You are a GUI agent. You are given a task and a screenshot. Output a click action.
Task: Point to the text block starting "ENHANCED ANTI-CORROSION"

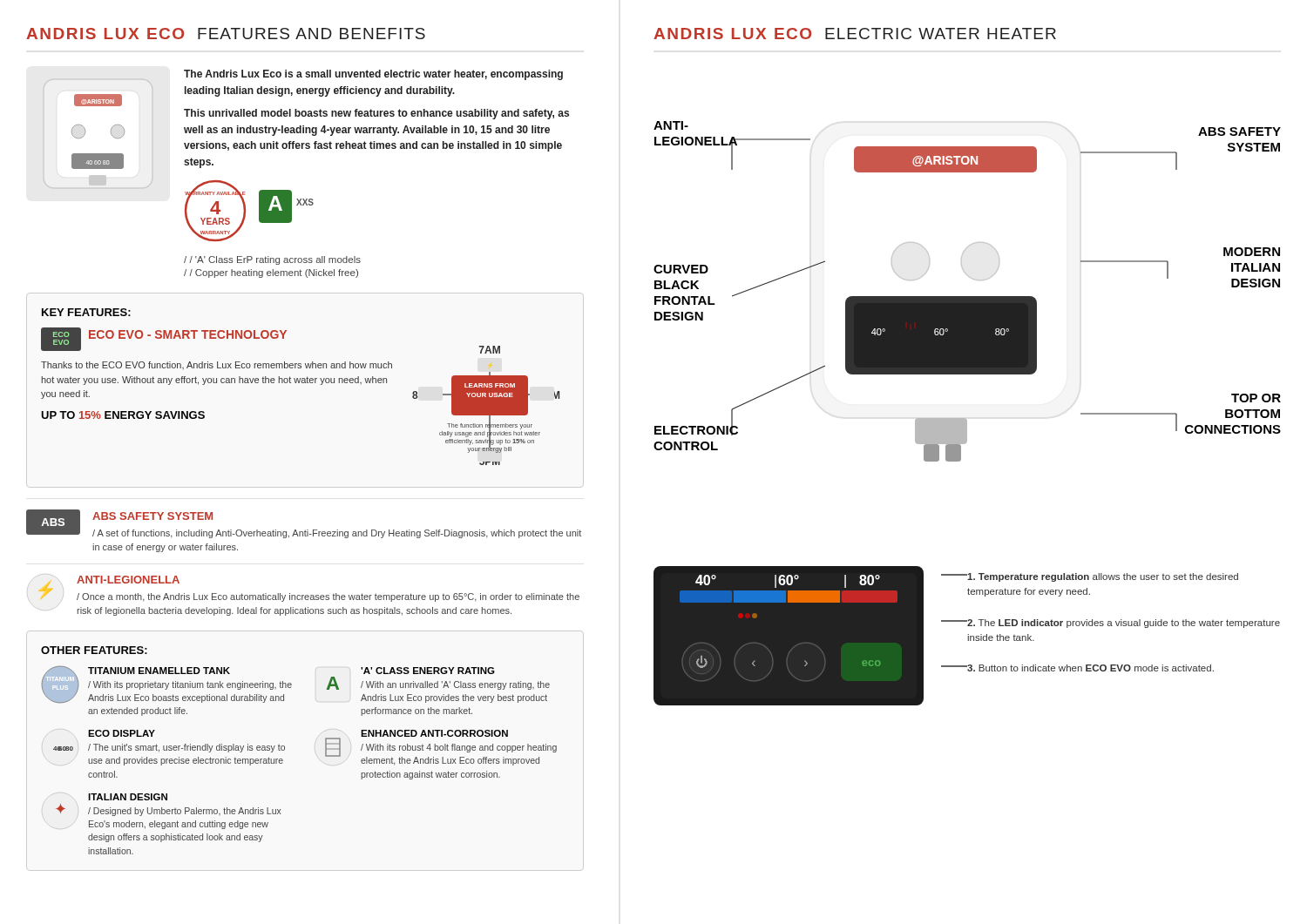(435, 733)
